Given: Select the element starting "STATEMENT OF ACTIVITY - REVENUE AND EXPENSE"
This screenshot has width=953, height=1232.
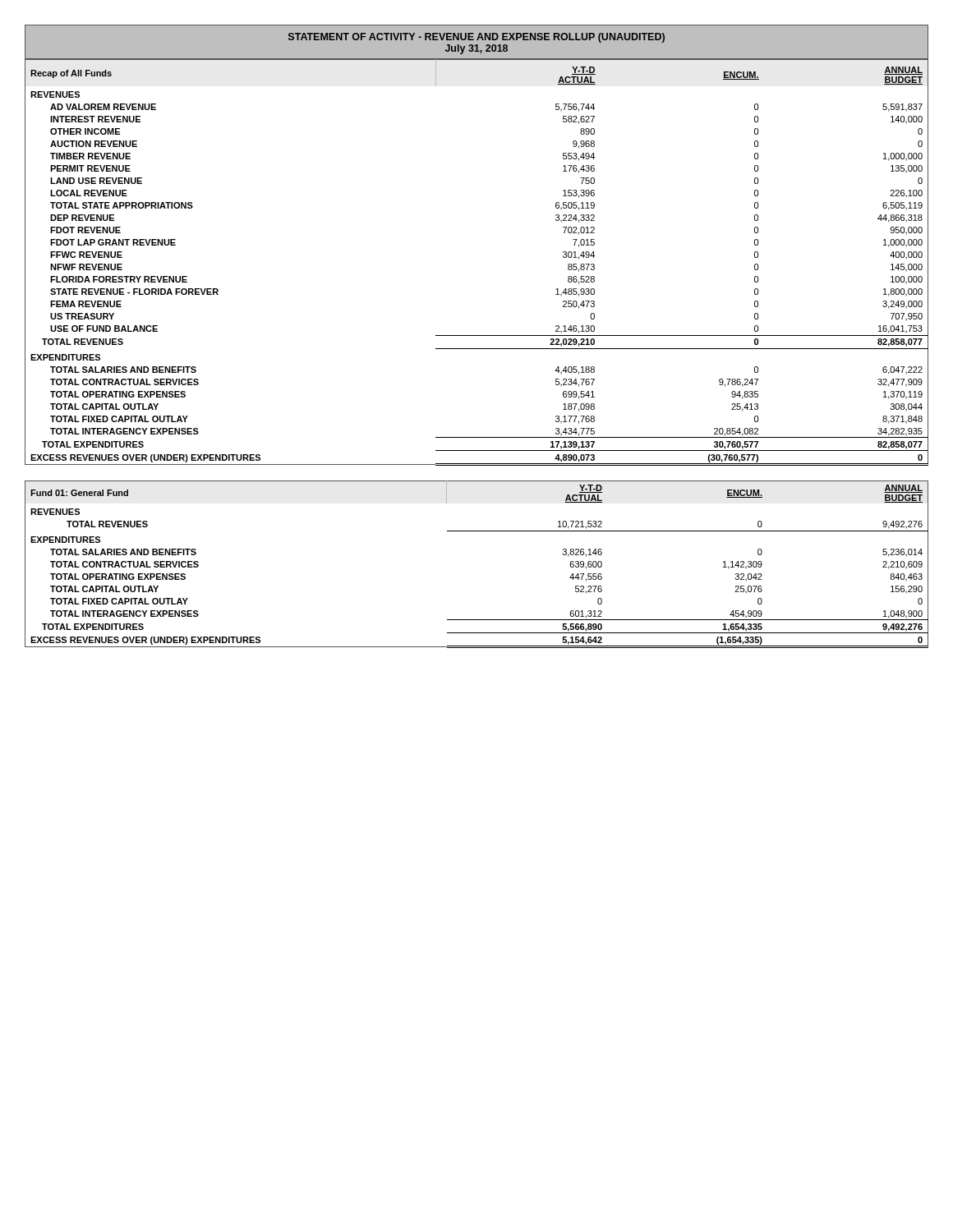Looking at the screenshot, I should click(476, 43).
